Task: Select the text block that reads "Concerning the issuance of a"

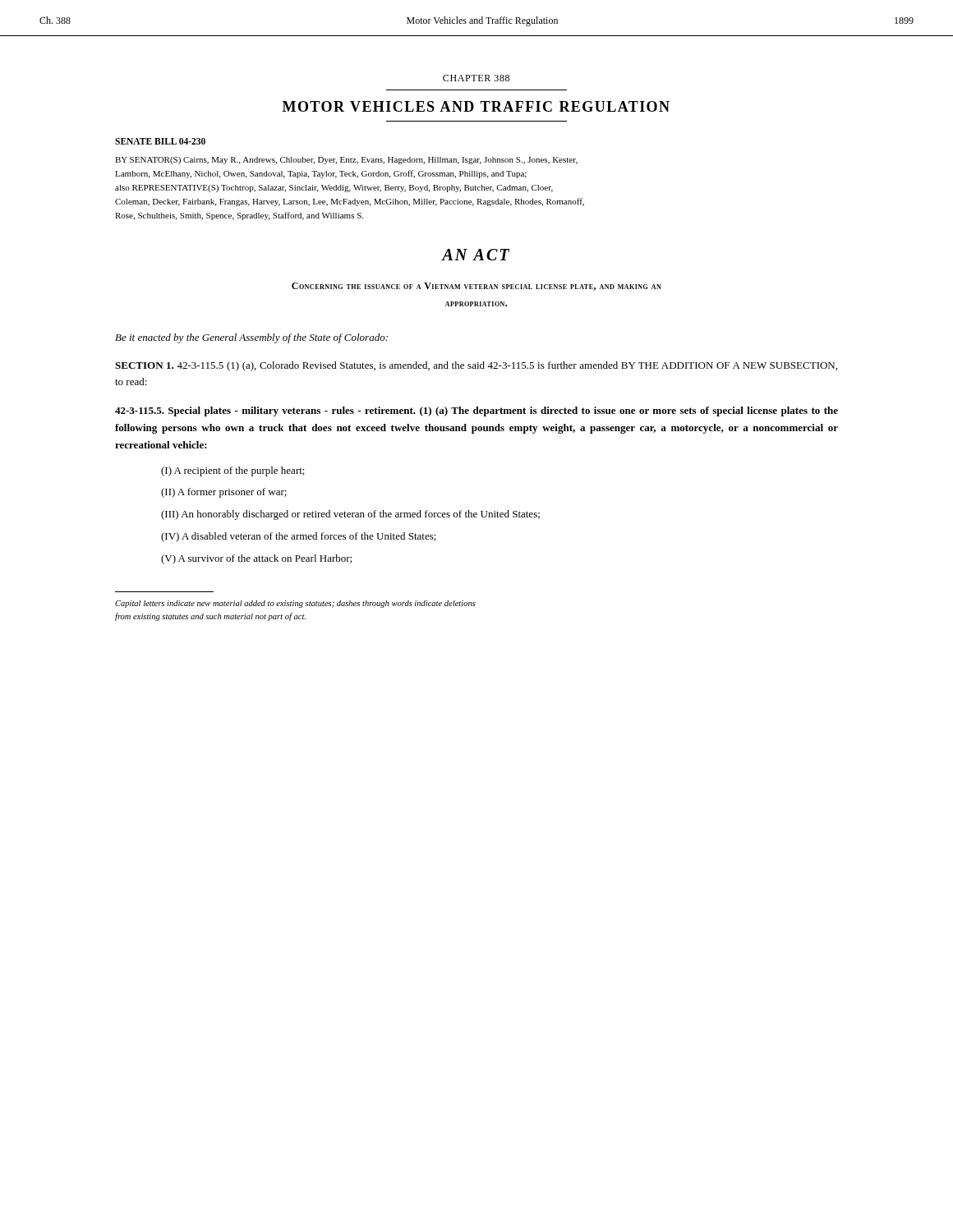Action: tap(476, 294)
